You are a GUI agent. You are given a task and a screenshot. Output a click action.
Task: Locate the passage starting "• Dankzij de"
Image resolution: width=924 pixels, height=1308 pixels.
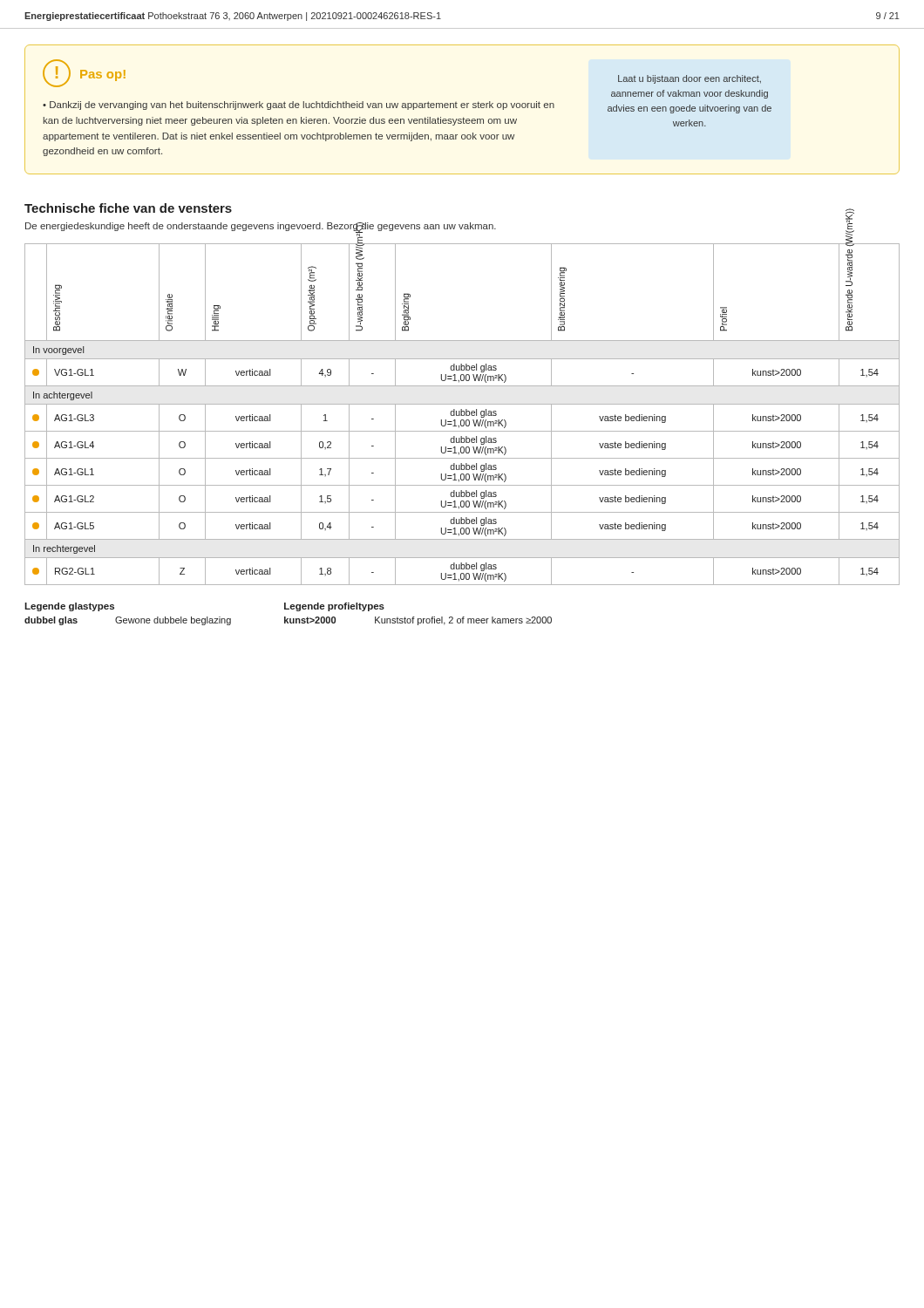point(299,128)
